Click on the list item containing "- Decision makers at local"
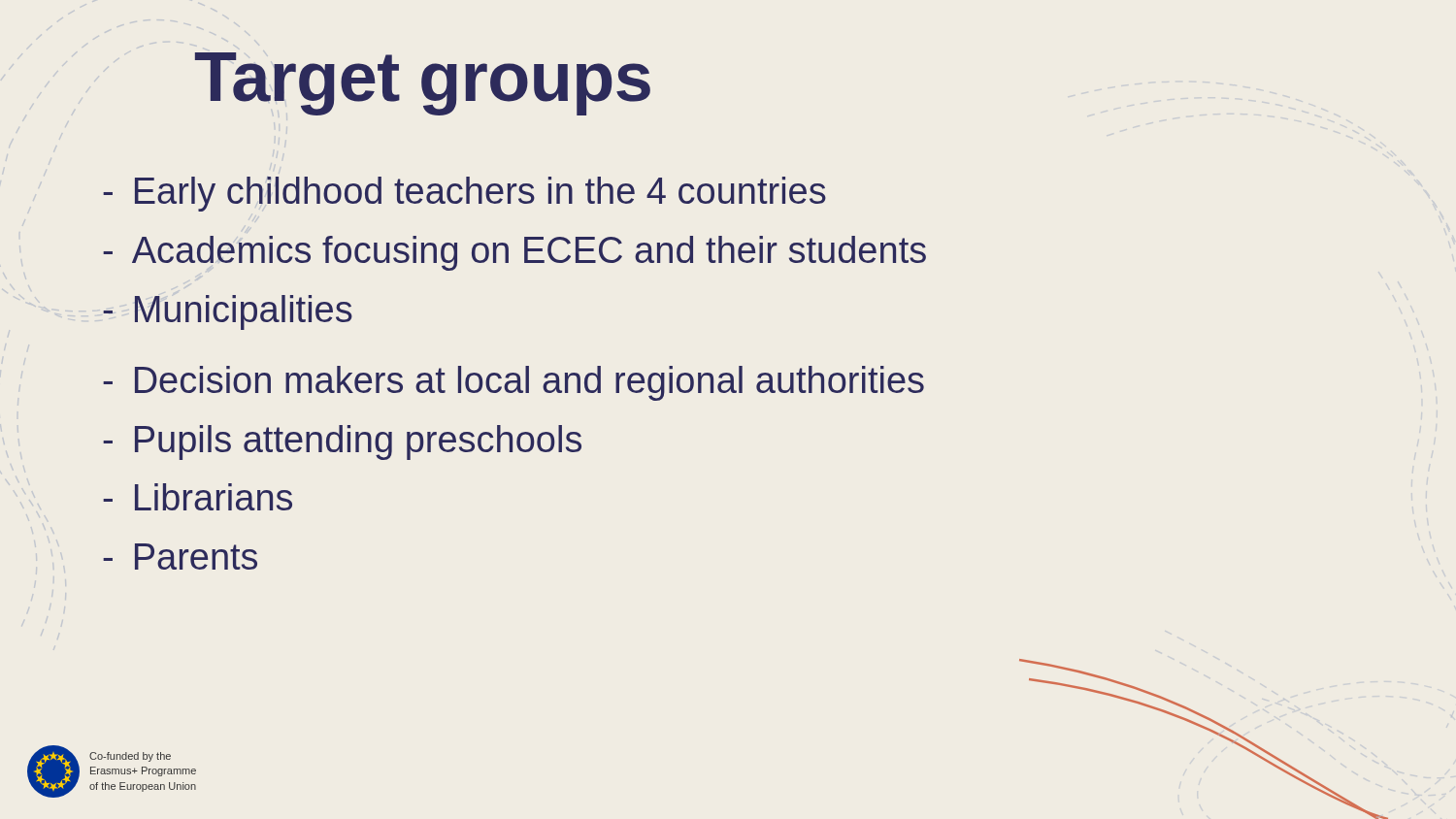Screen dimensions: 819x1456 tap(514, 381)
